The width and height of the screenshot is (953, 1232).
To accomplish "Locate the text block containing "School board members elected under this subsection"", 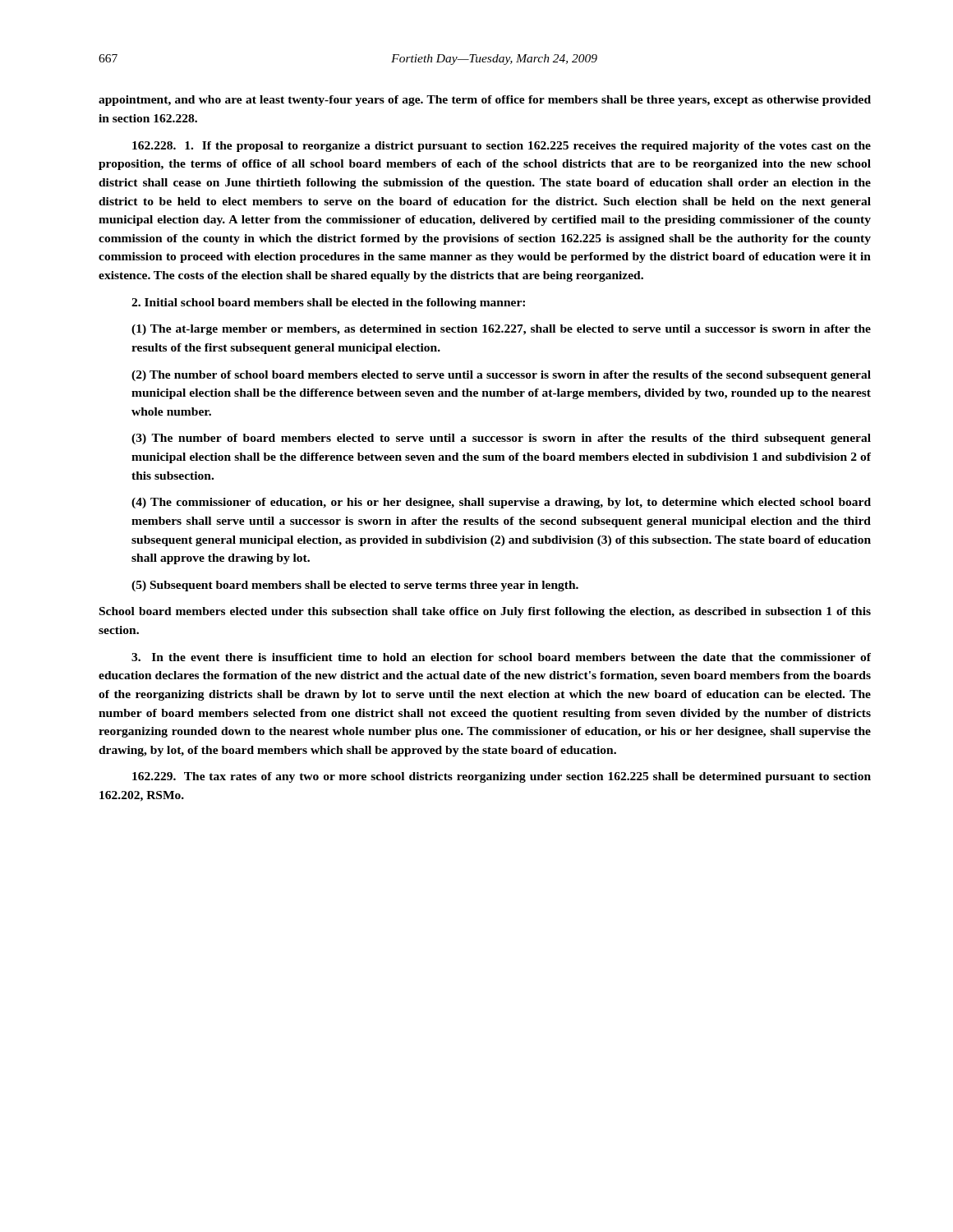I will [x=485, y=620].
